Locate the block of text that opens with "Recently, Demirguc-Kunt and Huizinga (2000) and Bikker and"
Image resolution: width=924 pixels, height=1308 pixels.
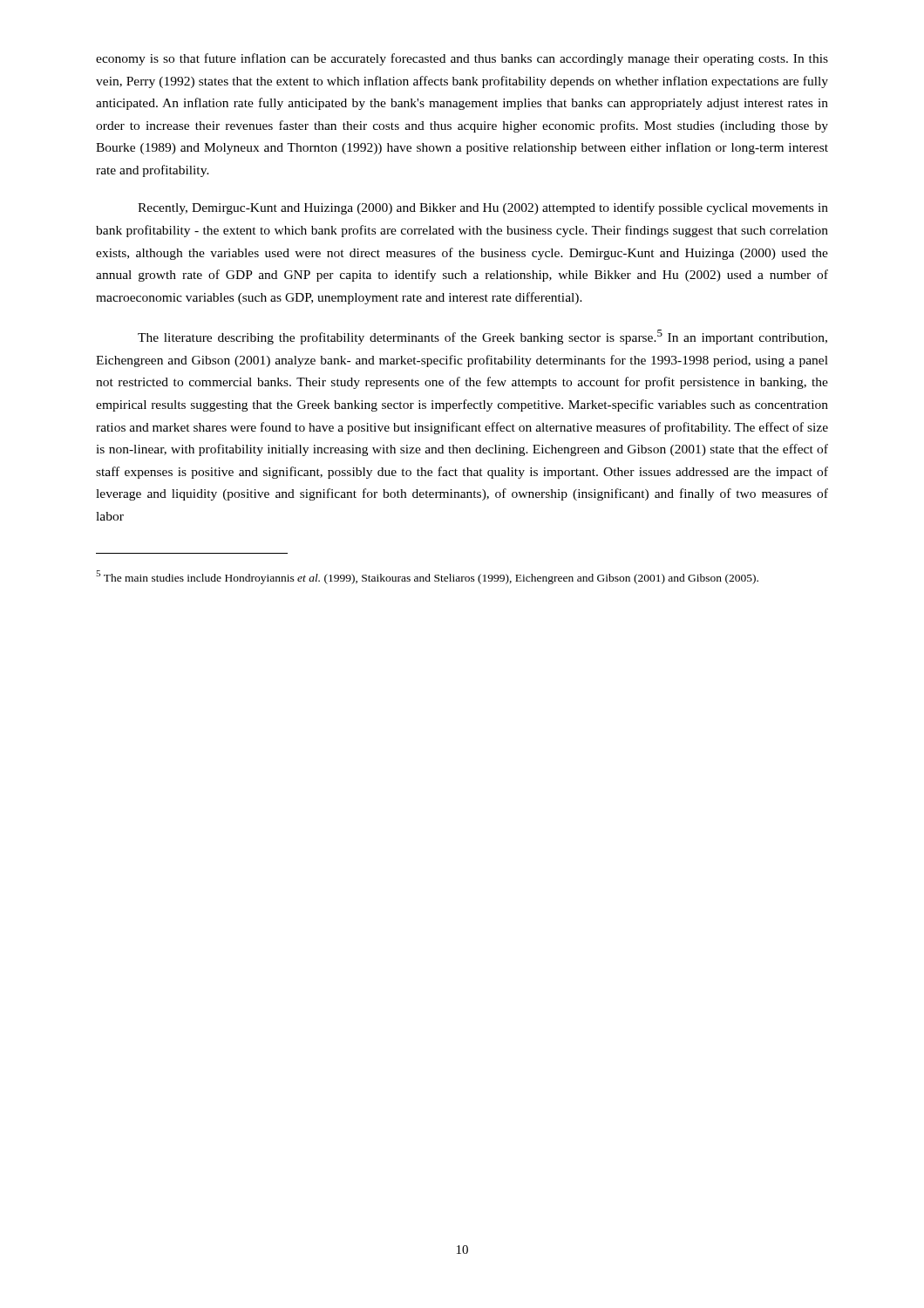[462, 252]
